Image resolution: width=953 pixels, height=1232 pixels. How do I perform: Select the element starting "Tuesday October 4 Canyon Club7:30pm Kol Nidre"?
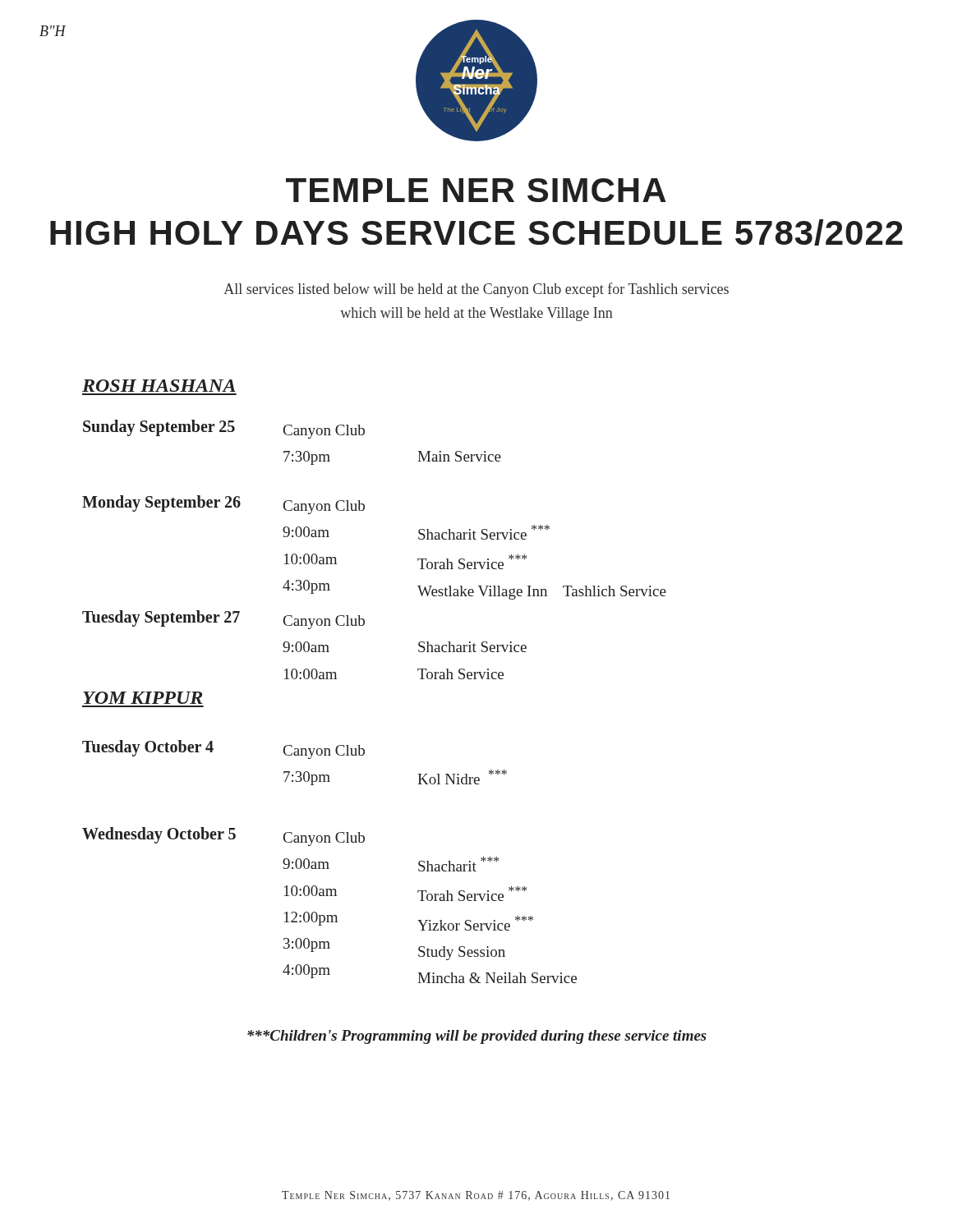click(463, 765)
